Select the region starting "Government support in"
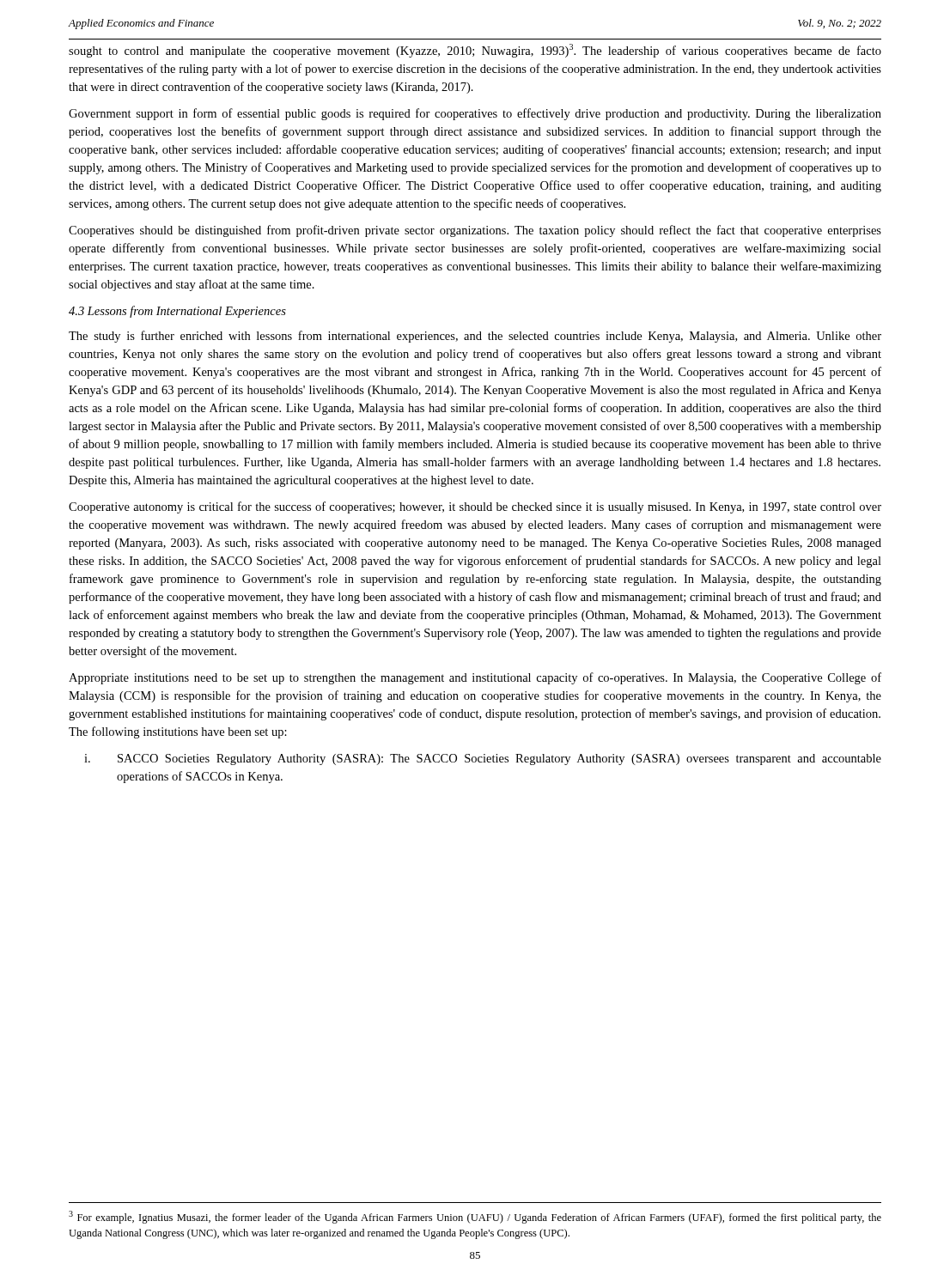Screen dimensions: 1288x950 tap(475, 159)
